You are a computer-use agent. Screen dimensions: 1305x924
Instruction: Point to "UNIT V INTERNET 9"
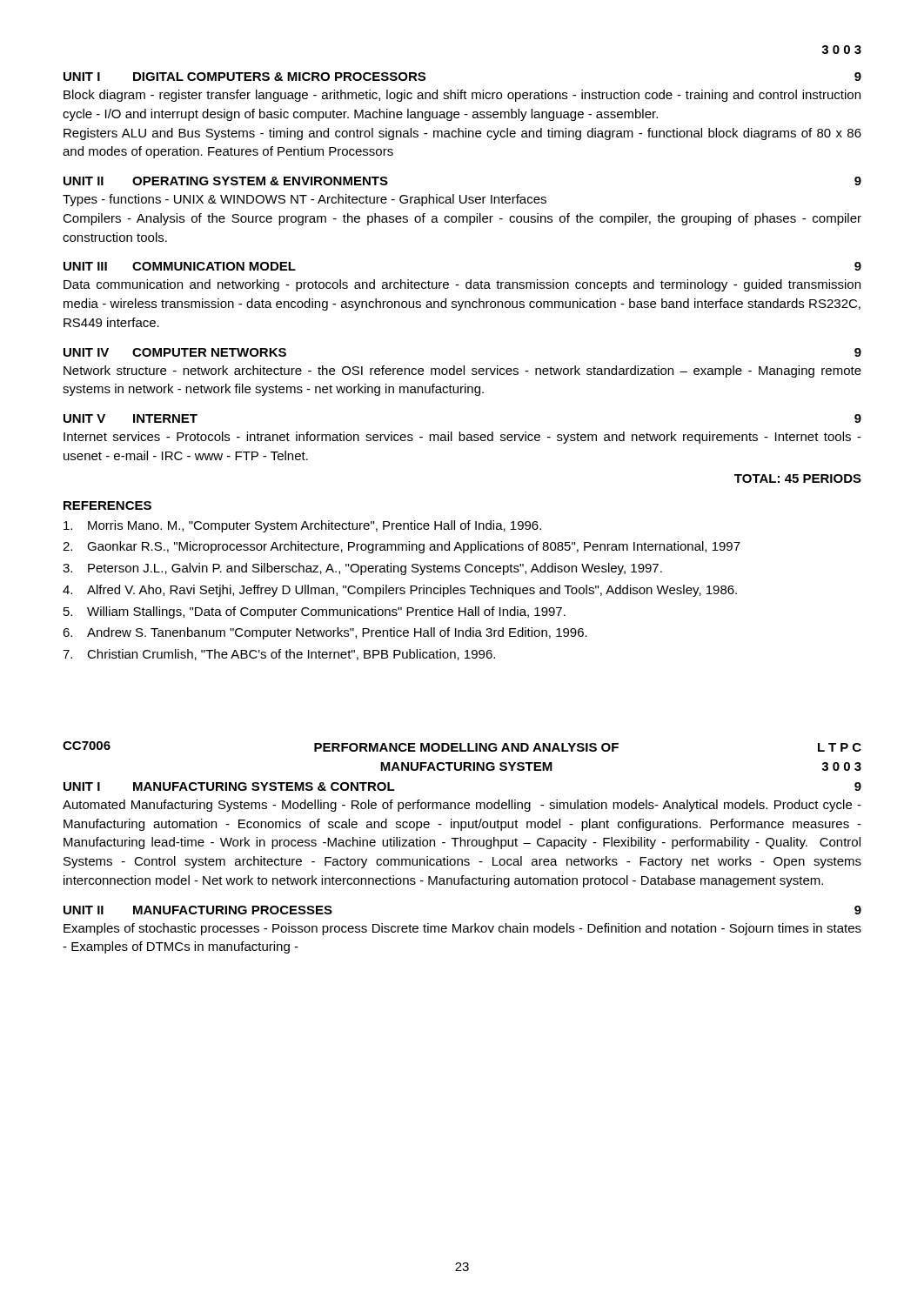(83, 418)
